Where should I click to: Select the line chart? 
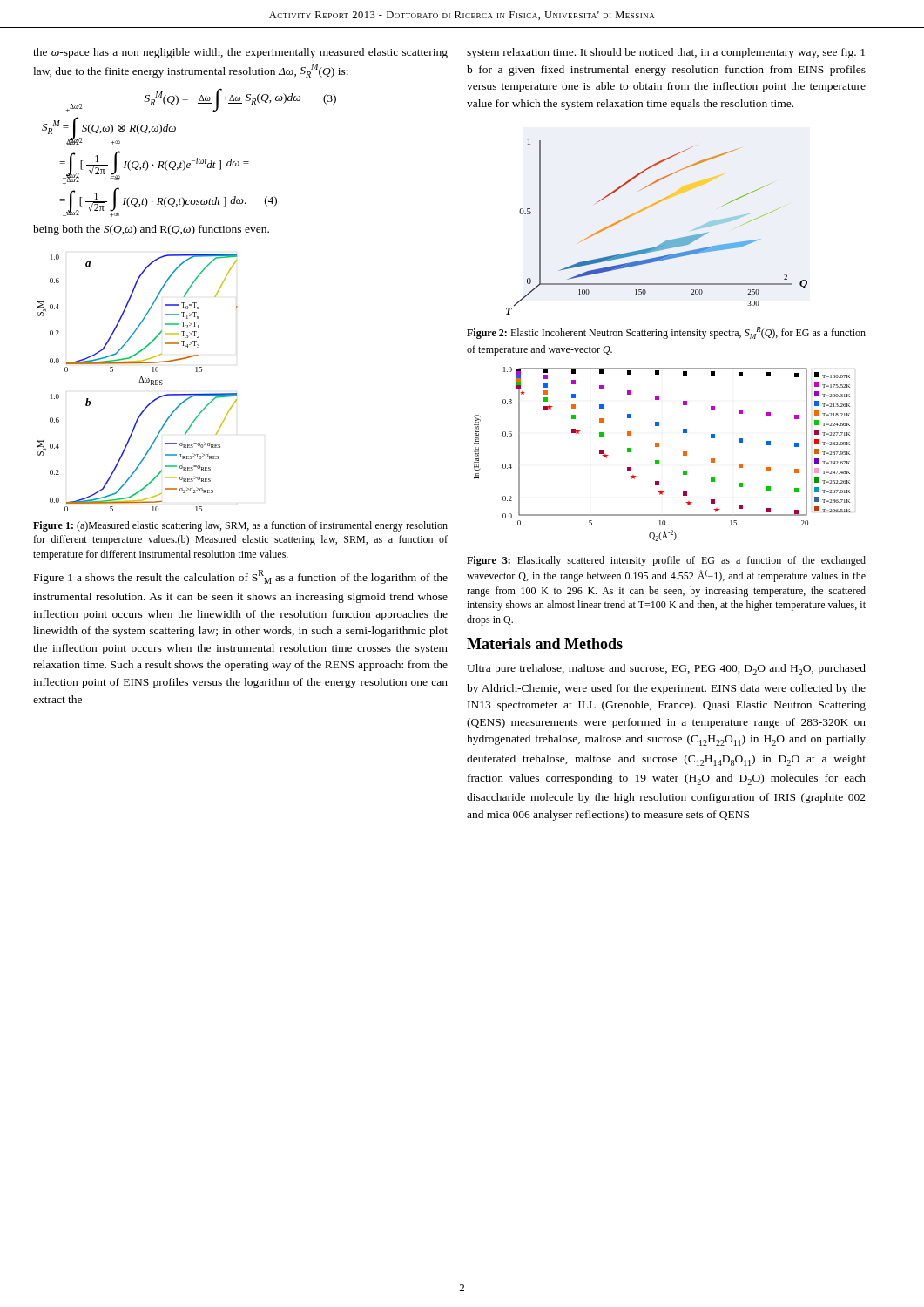click(240, 380)
